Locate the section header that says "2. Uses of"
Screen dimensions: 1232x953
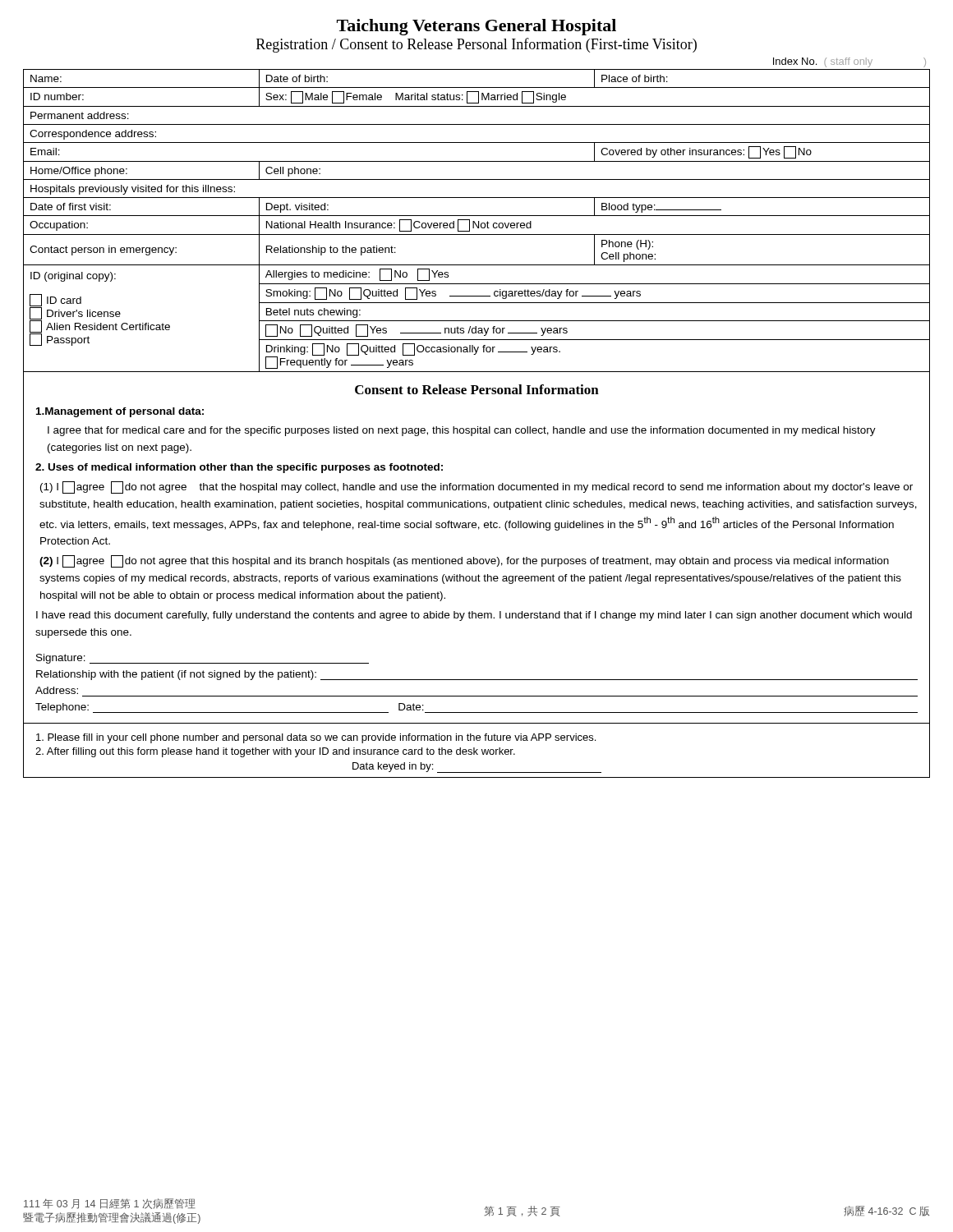click(239, 468)
